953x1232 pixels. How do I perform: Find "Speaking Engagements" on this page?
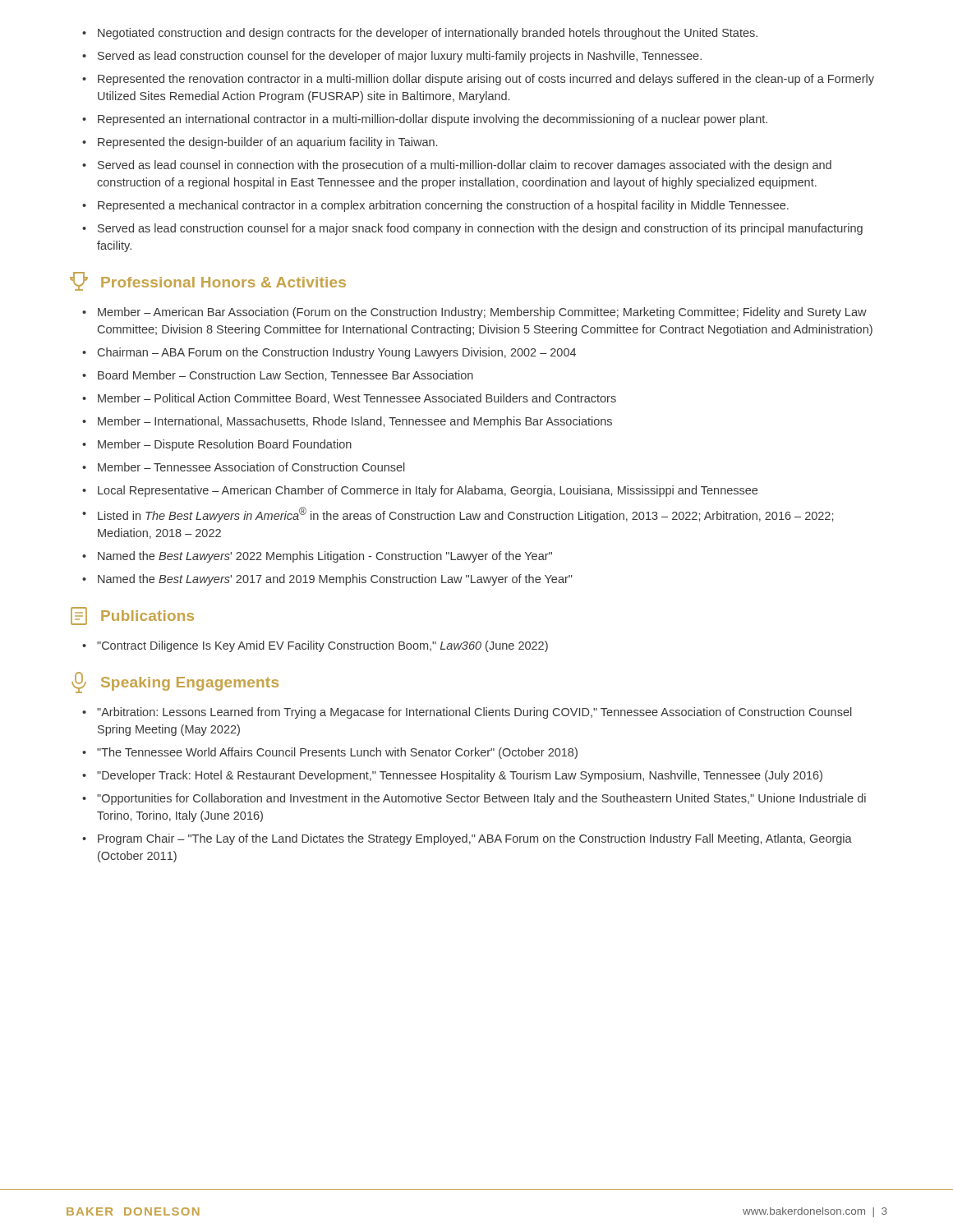190,682
